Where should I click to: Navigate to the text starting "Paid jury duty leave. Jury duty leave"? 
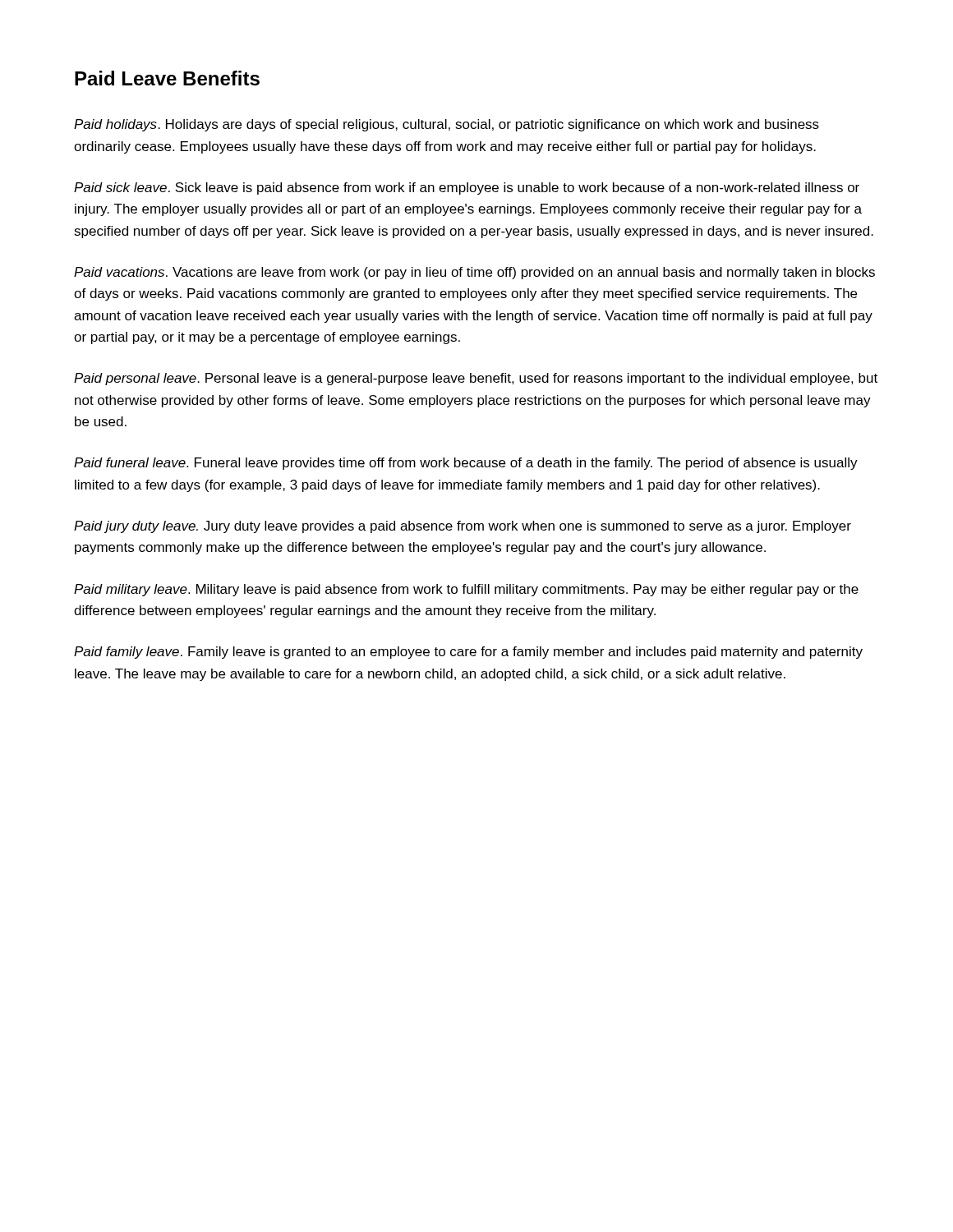pos(462,537)
